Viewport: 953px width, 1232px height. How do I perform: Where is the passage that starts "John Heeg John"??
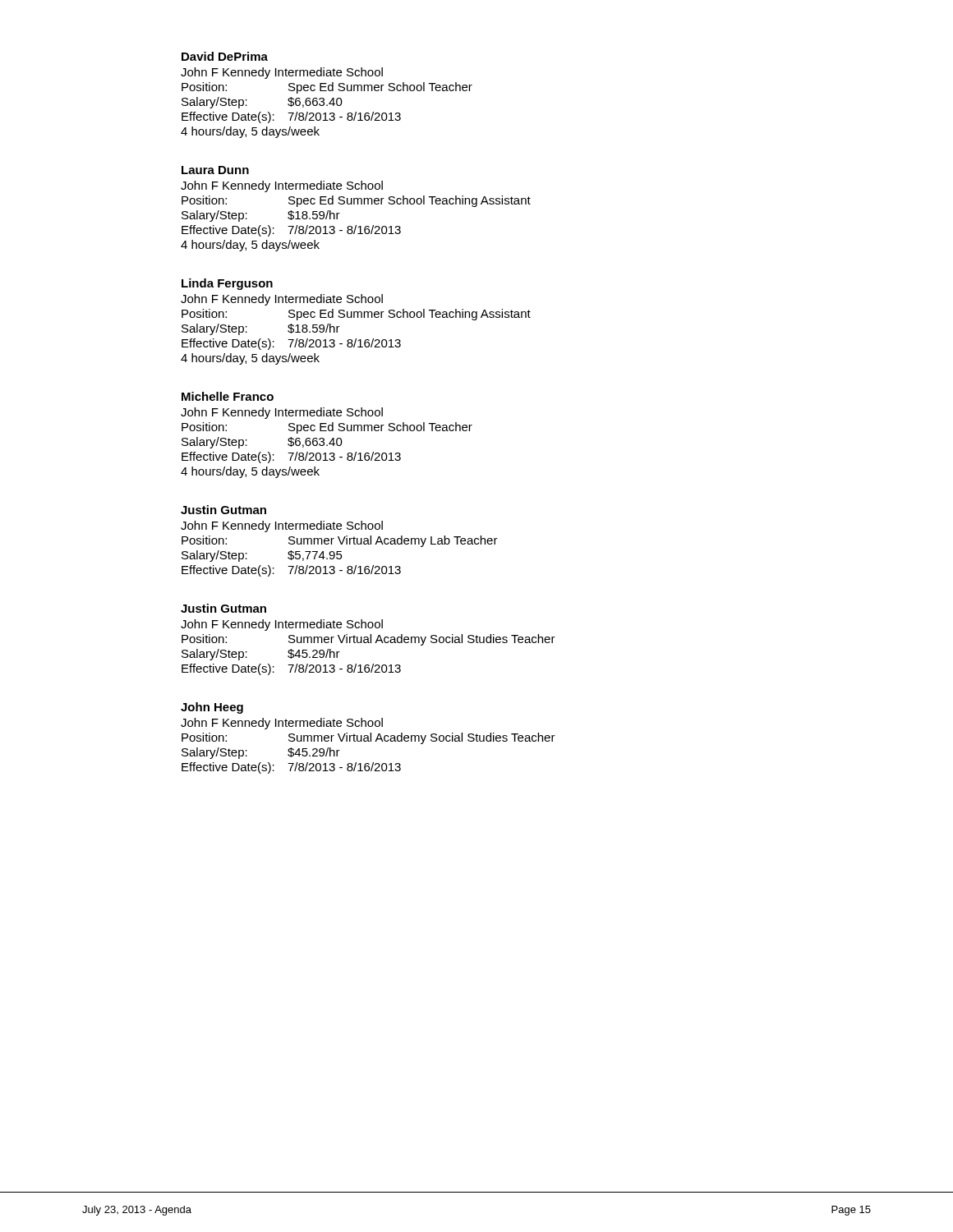click(x=526, y=737)
